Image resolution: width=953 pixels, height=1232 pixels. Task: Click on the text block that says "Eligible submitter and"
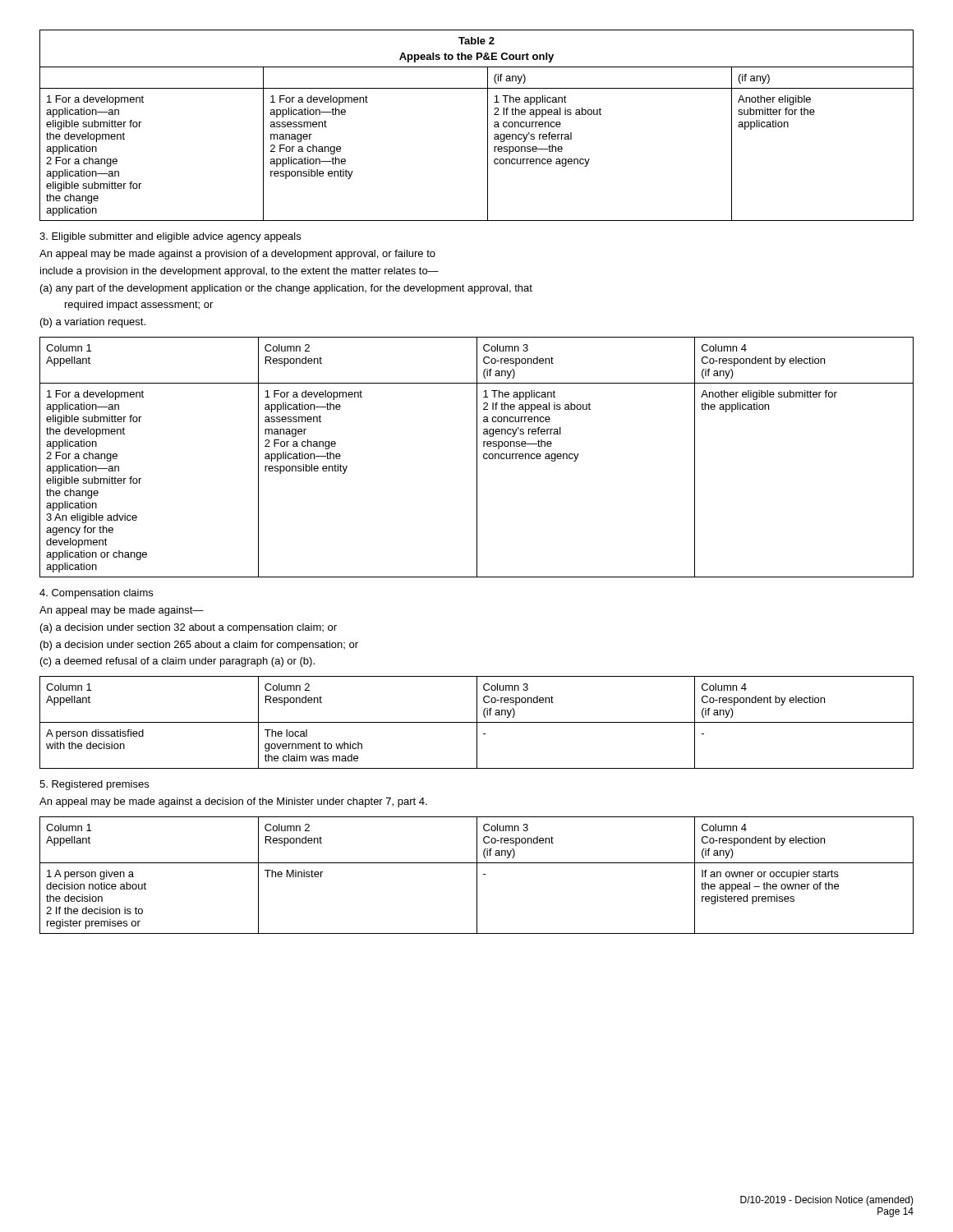476,280
